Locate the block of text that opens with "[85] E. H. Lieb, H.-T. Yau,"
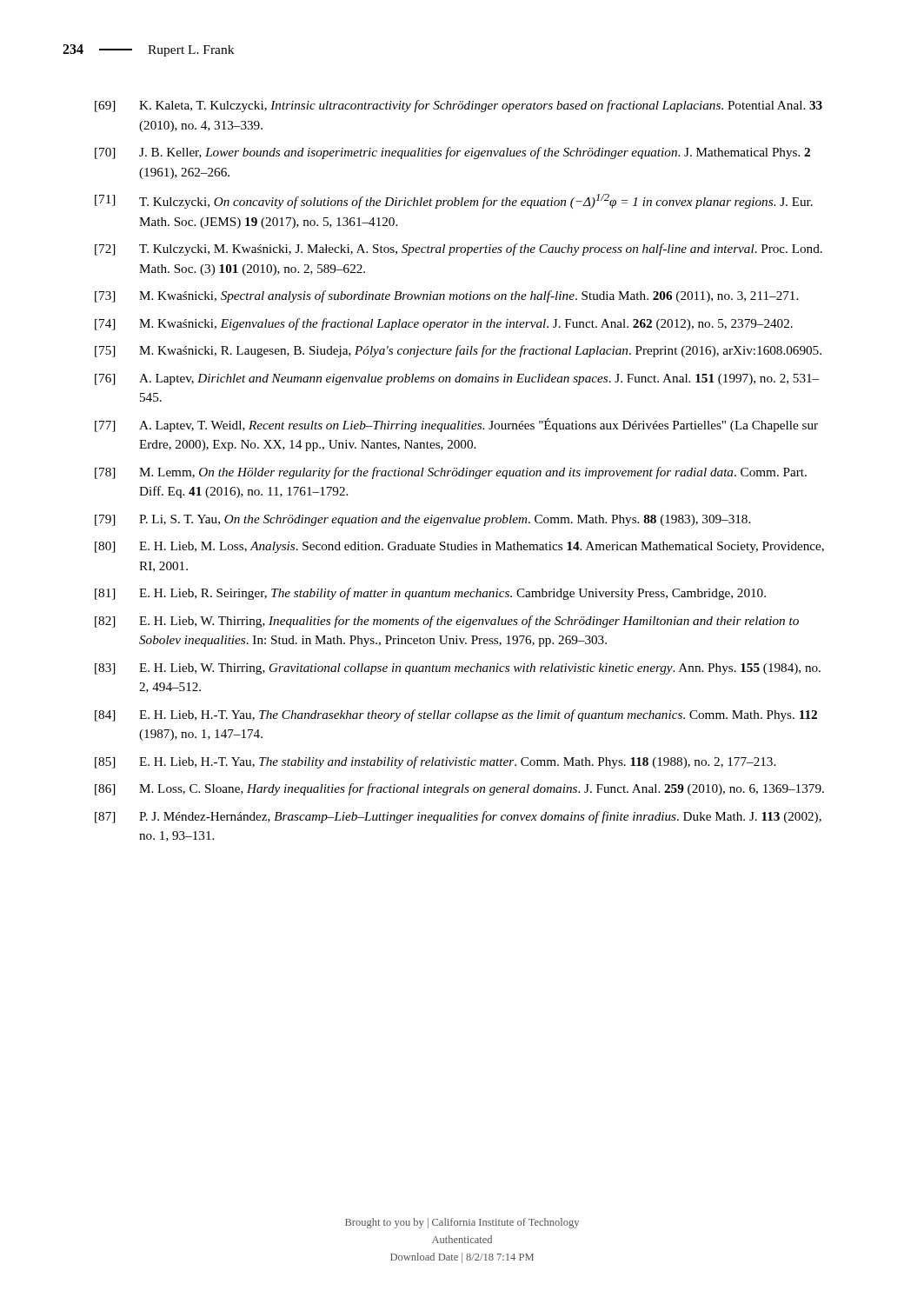The height and width of the screenshot is (1304, 924). point(462,761)
